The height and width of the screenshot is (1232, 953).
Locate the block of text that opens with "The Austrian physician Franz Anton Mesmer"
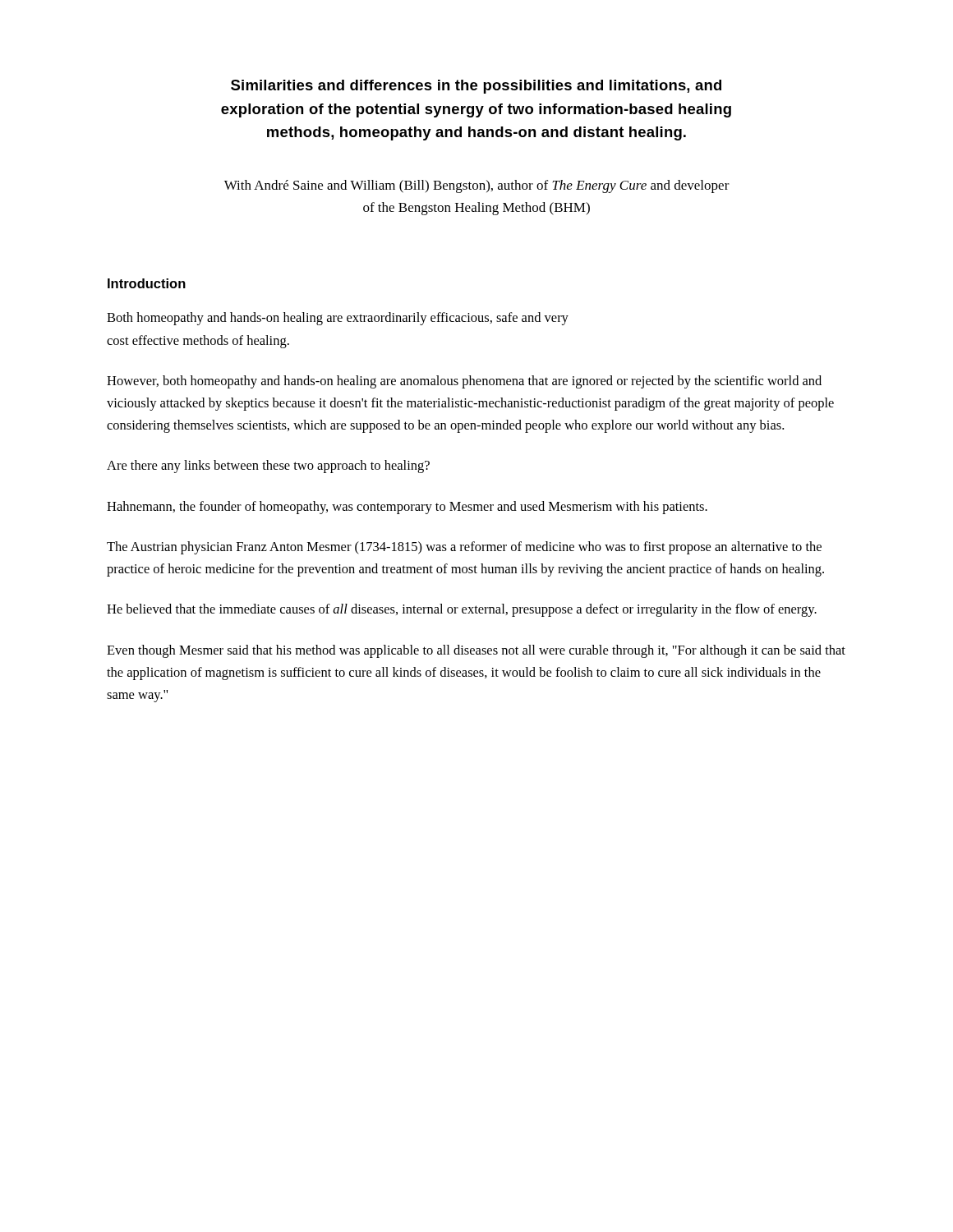click(466, 558)
